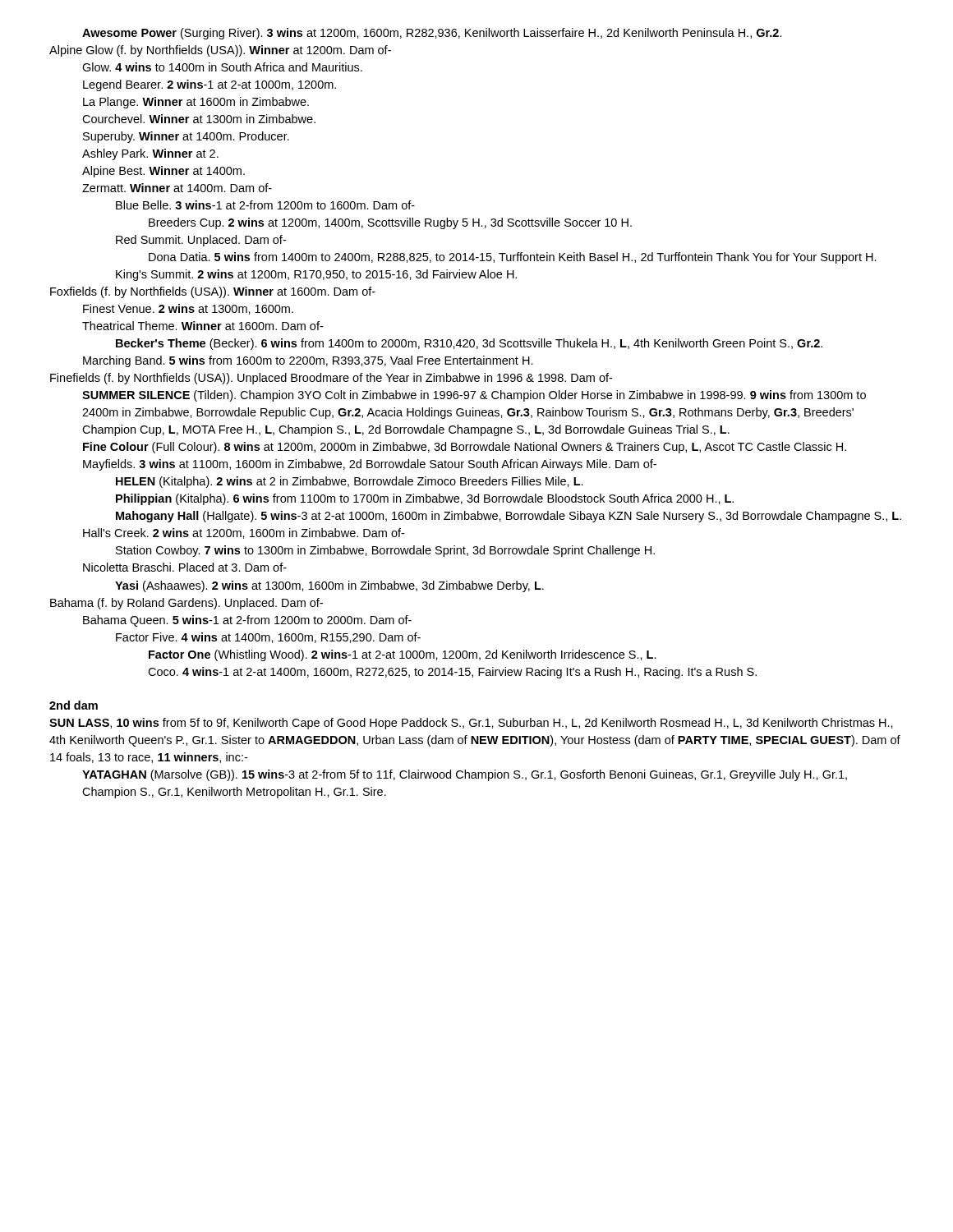The width and height of the screenshot is (953, 1232).
Task: Locate the block of text that opens with "Finefields (f. by"
Action: click(476, 378)
